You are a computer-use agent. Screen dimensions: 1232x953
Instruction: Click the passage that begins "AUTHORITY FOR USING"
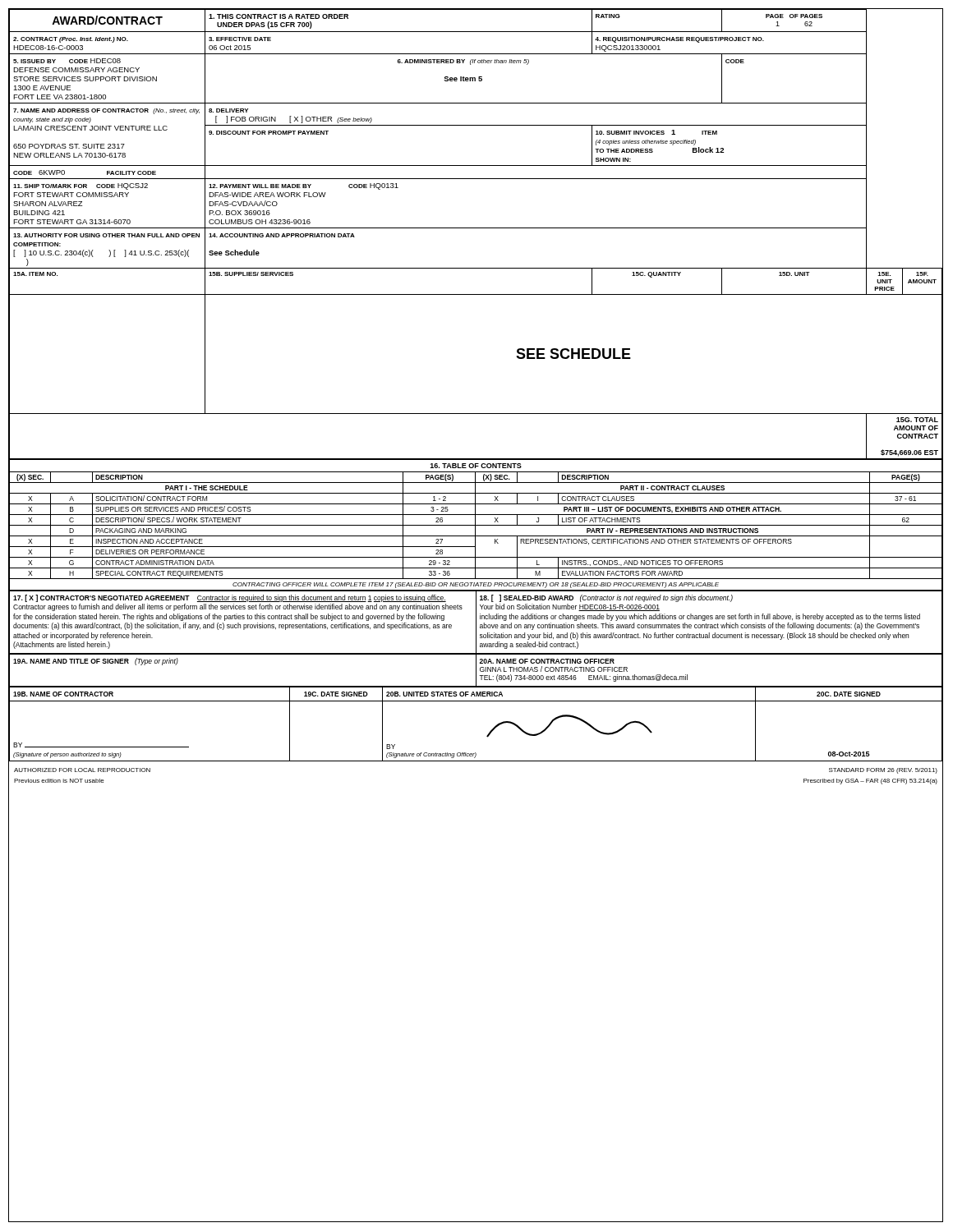[x=107, y=249]
